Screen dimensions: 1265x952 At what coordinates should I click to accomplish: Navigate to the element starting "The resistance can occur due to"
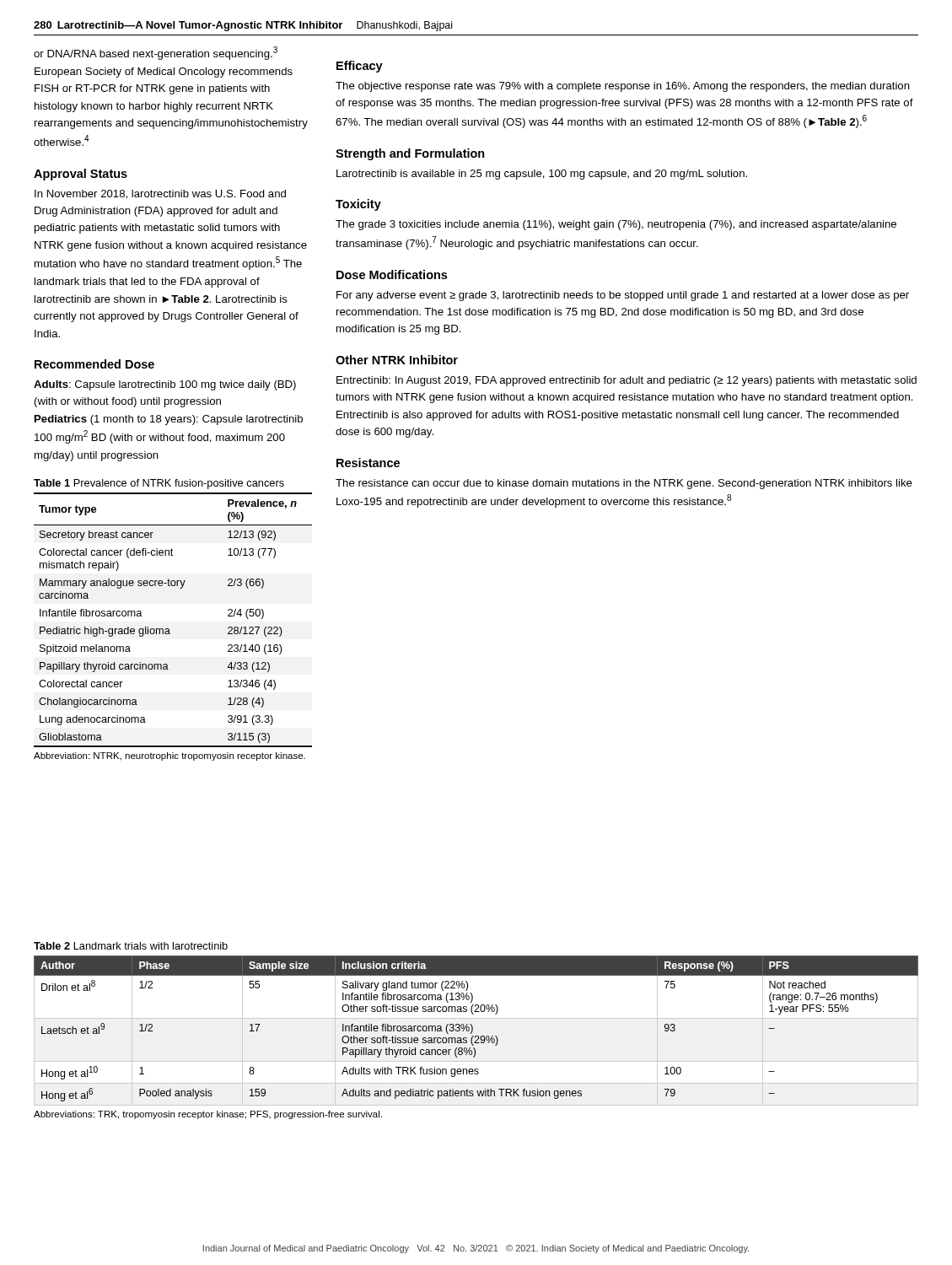click(x=624, y=492)
